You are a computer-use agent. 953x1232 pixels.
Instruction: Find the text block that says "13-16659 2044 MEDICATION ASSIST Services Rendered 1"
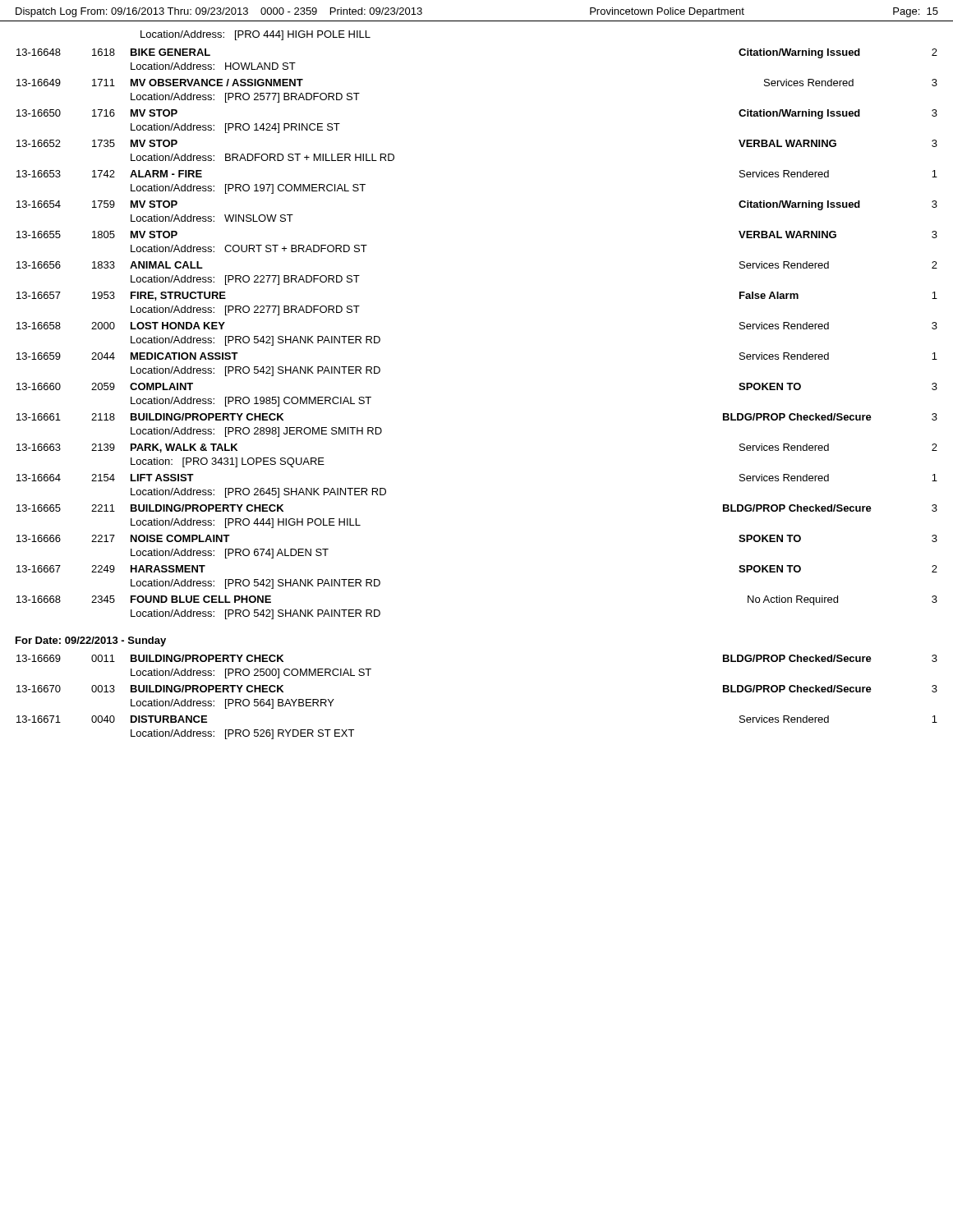34,356
